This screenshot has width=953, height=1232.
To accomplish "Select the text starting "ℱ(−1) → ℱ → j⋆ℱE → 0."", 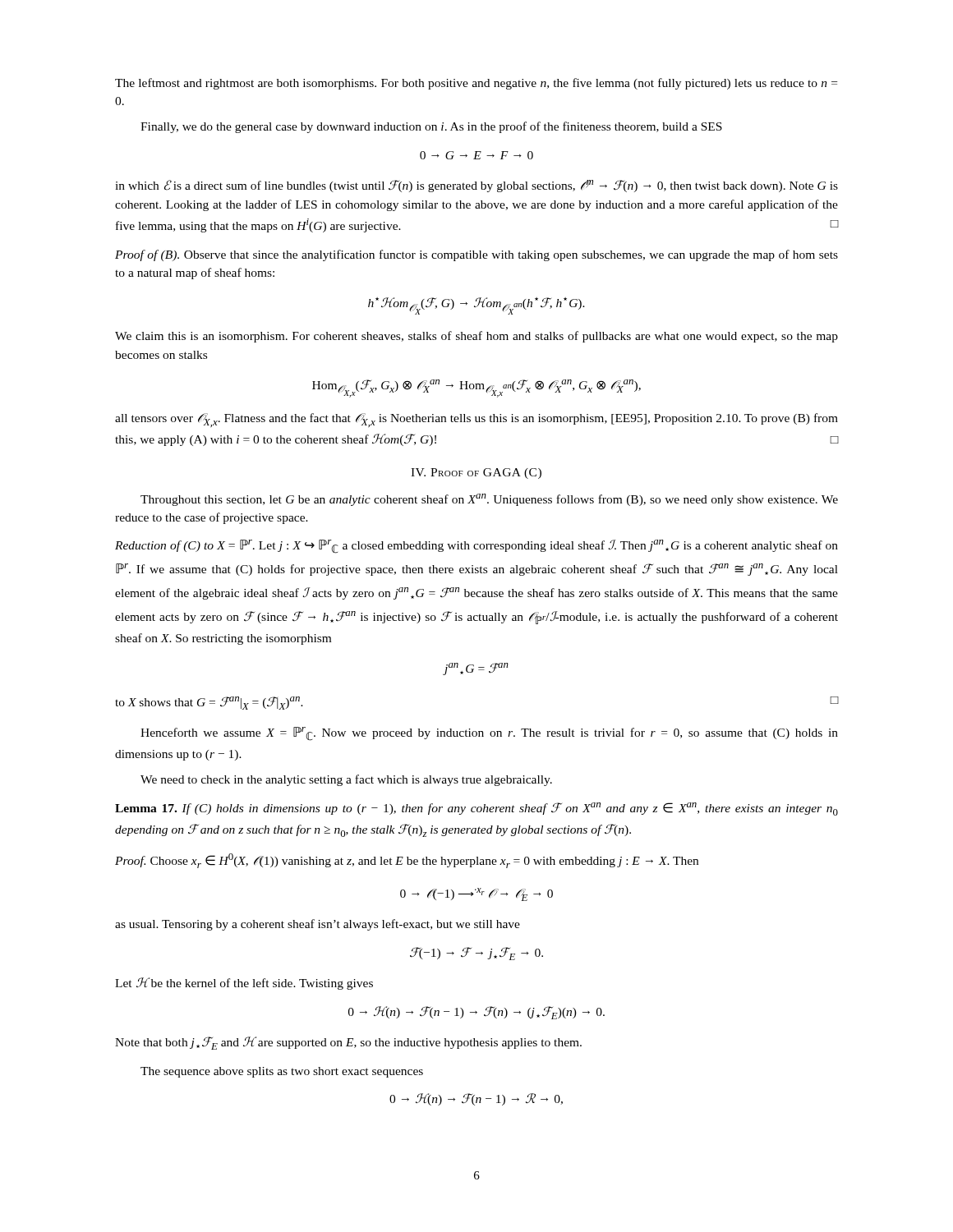I will (x=476, y=954).
